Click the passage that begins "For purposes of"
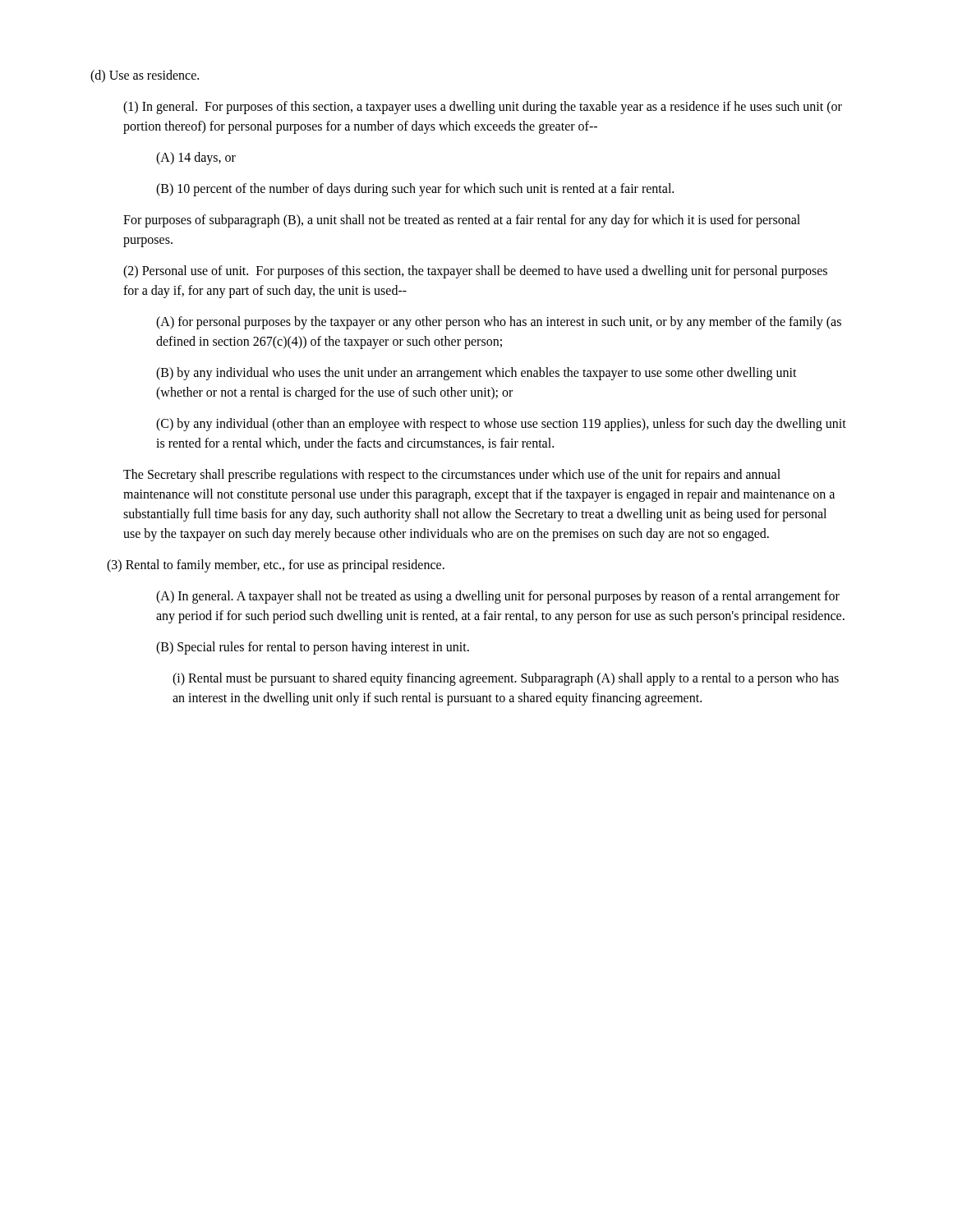 [462, 230]
